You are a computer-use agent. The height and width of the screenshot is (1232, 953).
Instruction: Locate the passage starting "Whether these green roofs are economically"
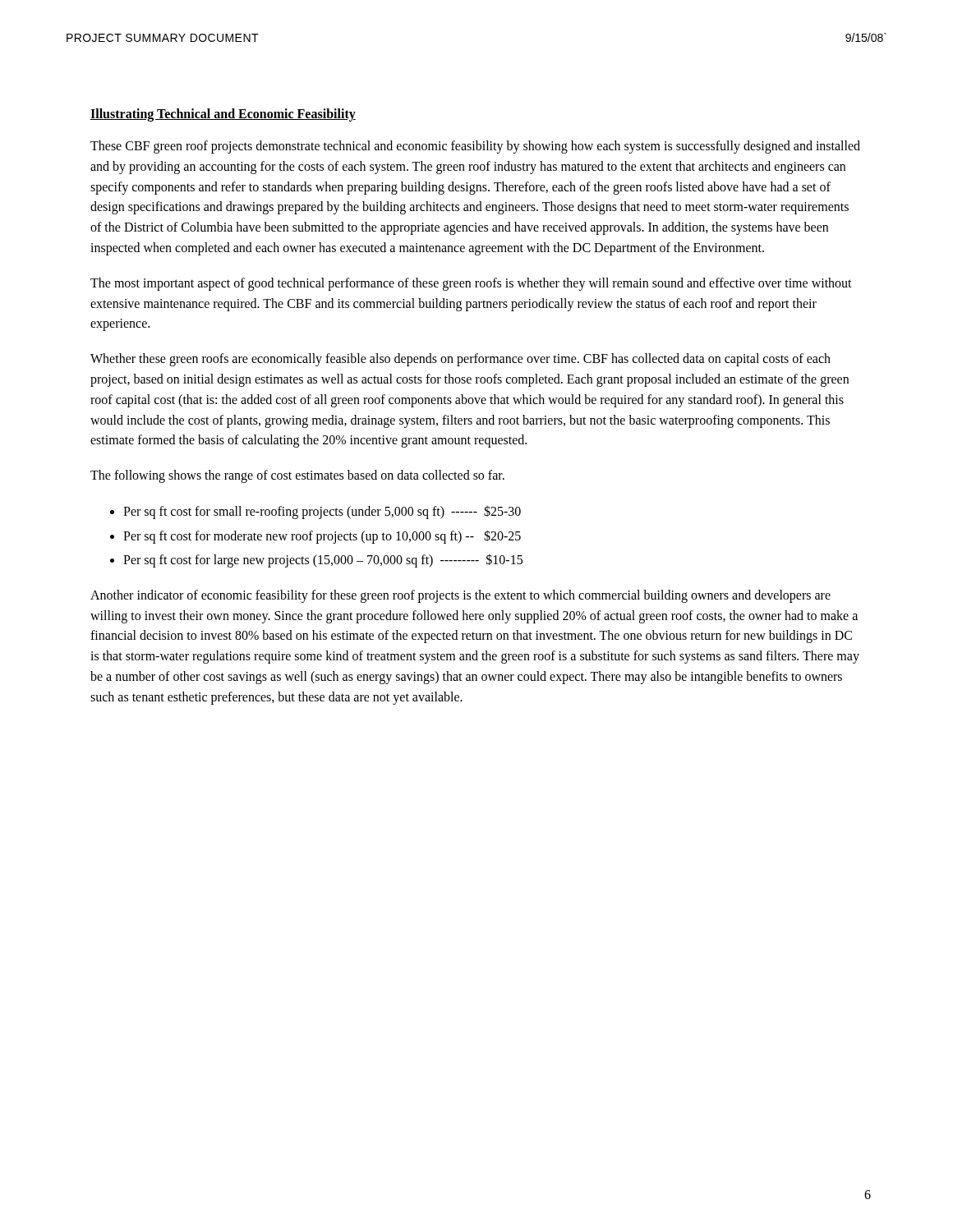pyautogui.click(x=470, y=399)
